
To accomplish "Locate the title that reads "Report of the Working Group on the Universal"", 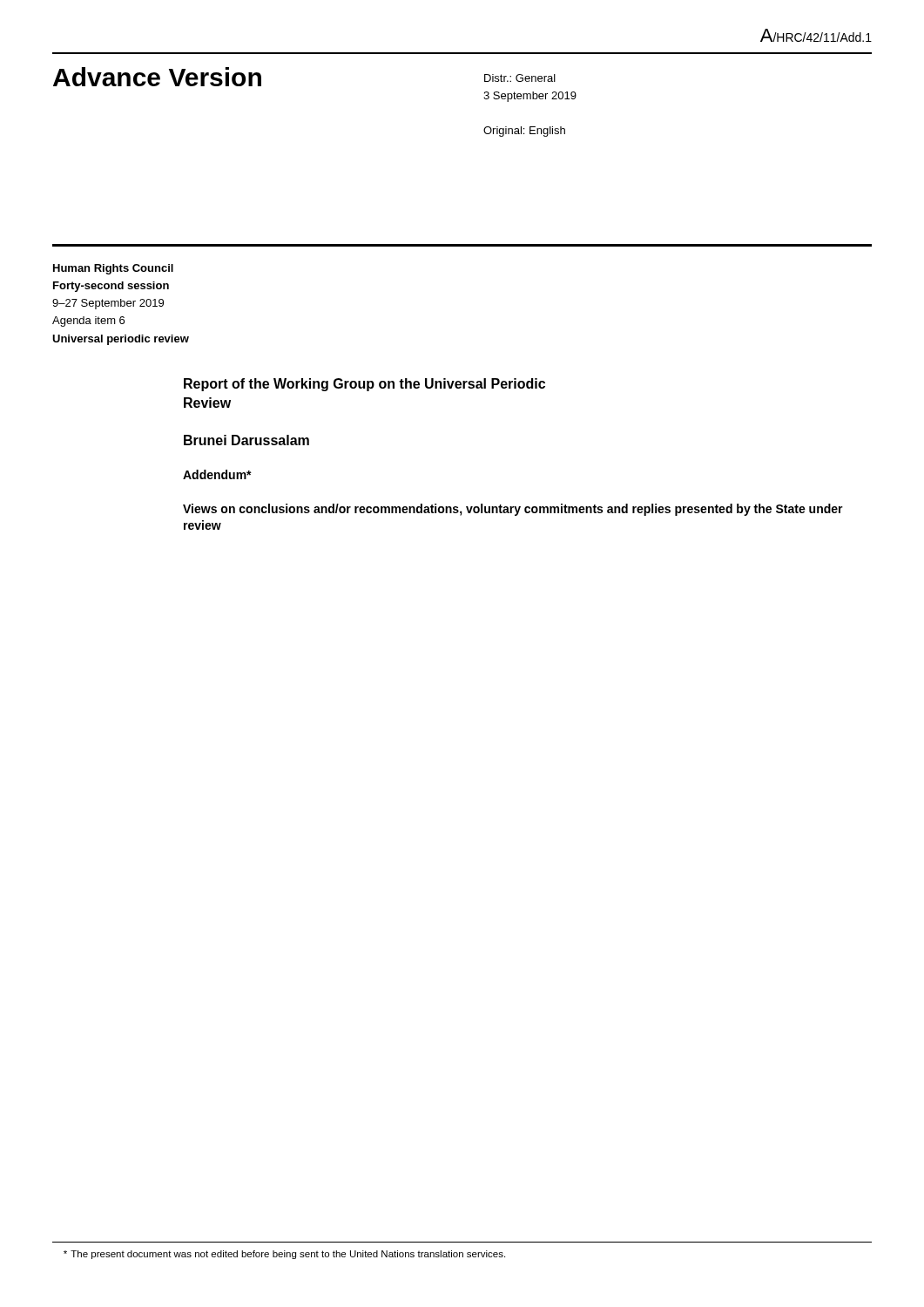I will (x=364, y=394).
